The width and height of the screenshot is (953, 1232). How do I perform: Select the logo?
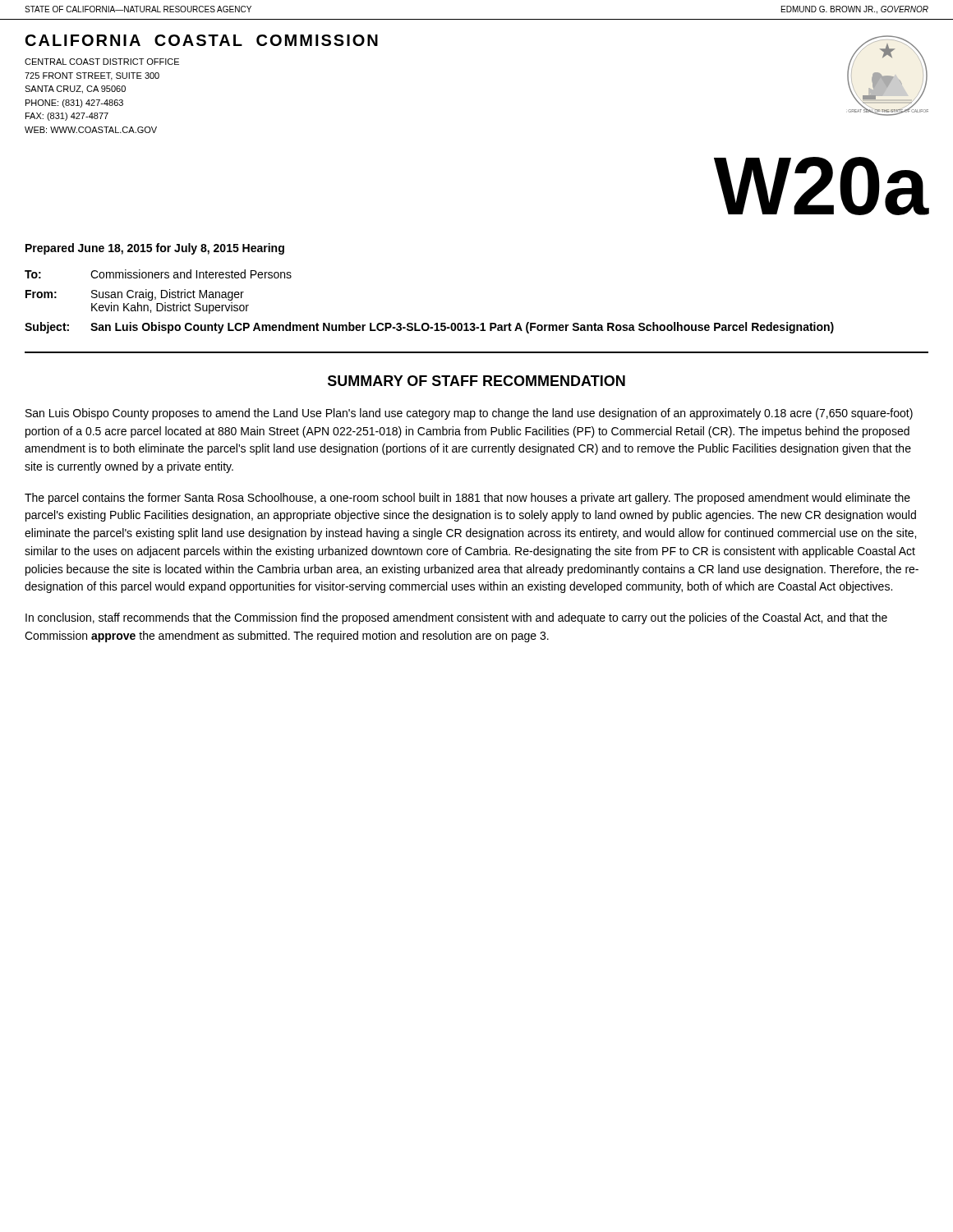(887, 77)
